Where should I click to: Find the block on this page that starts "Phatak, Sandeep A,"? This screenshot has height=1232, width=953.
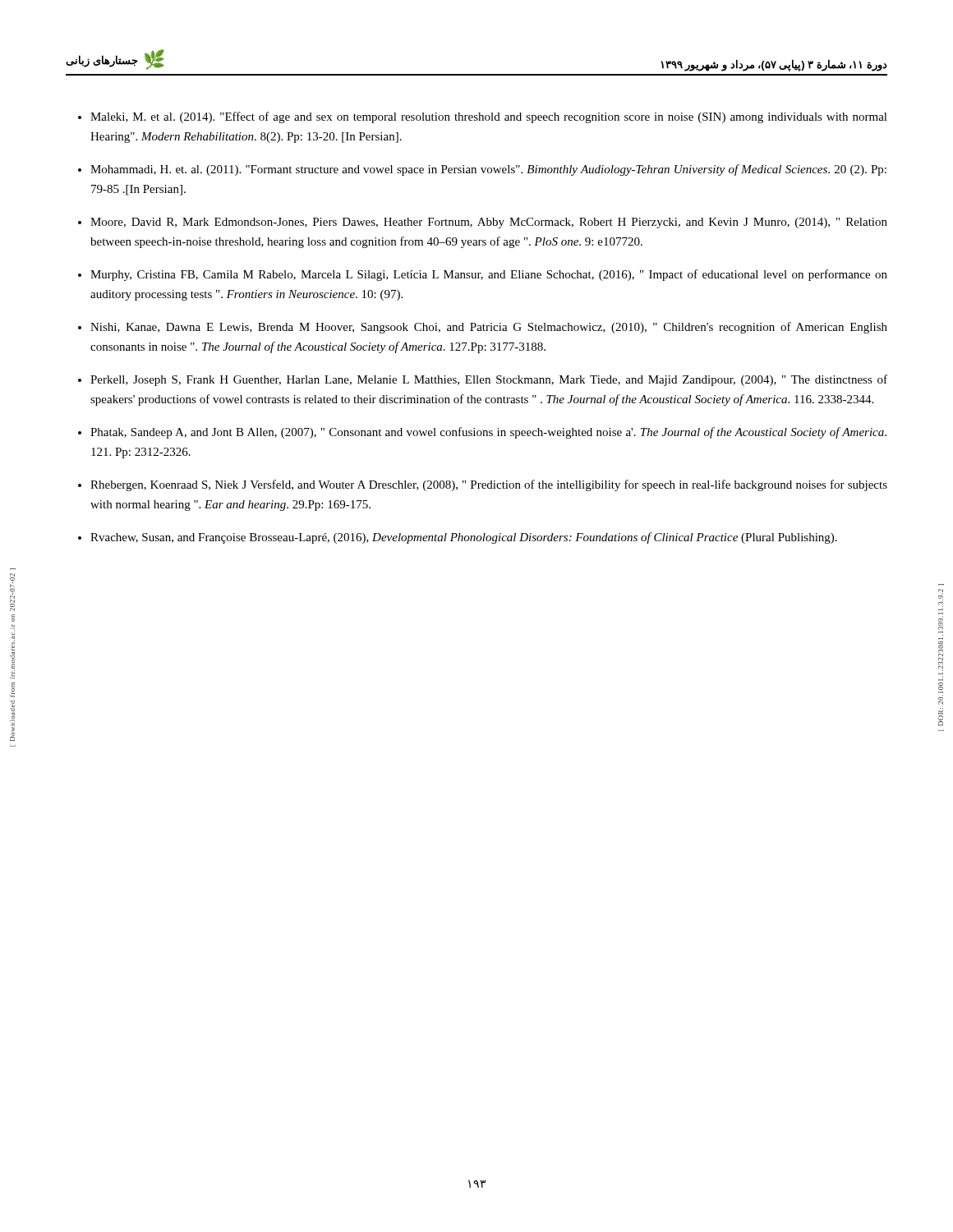[489, 442]
